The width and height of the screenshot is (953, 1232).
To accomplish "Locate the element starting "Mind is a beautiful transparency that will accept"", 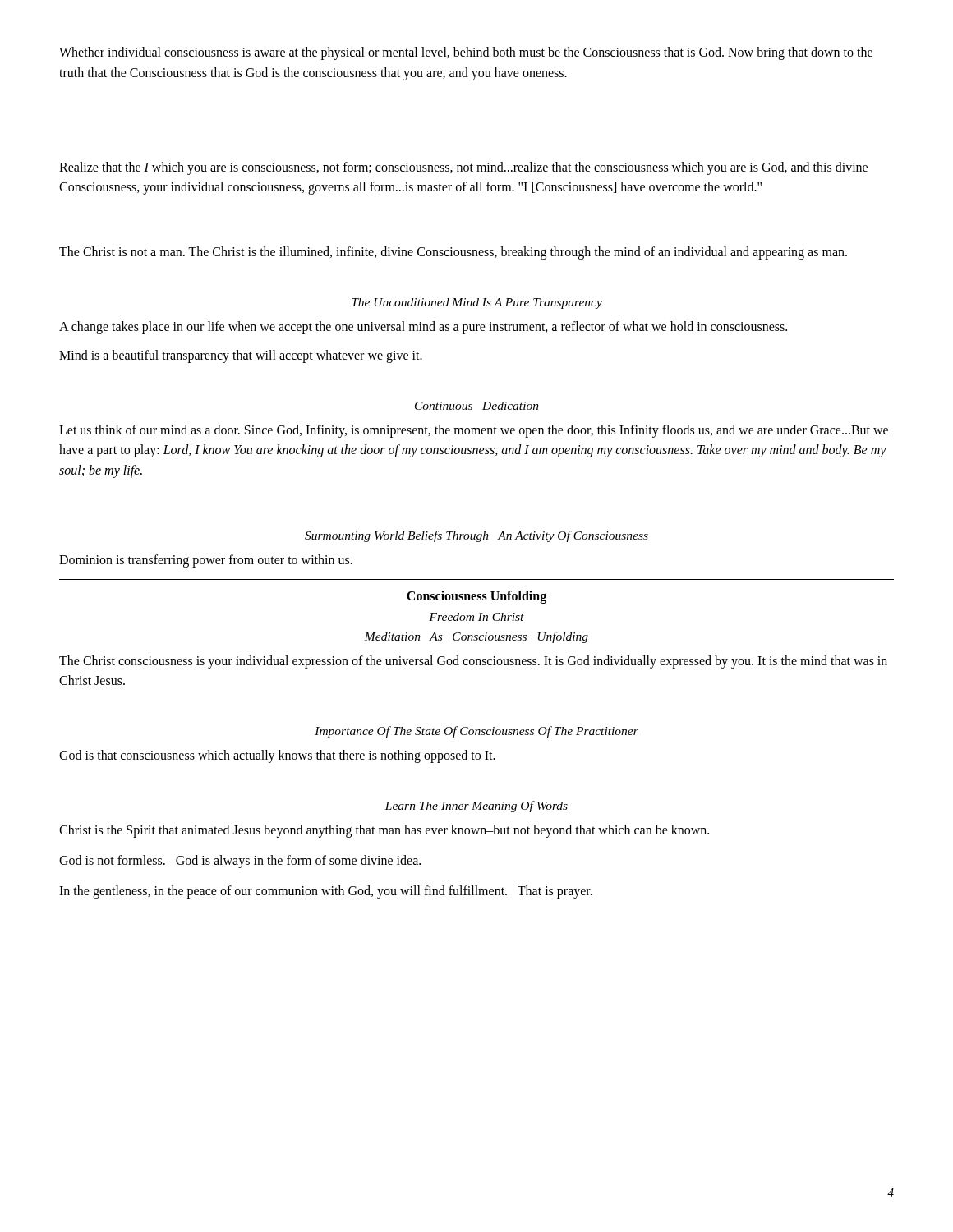I will point(241,356).
